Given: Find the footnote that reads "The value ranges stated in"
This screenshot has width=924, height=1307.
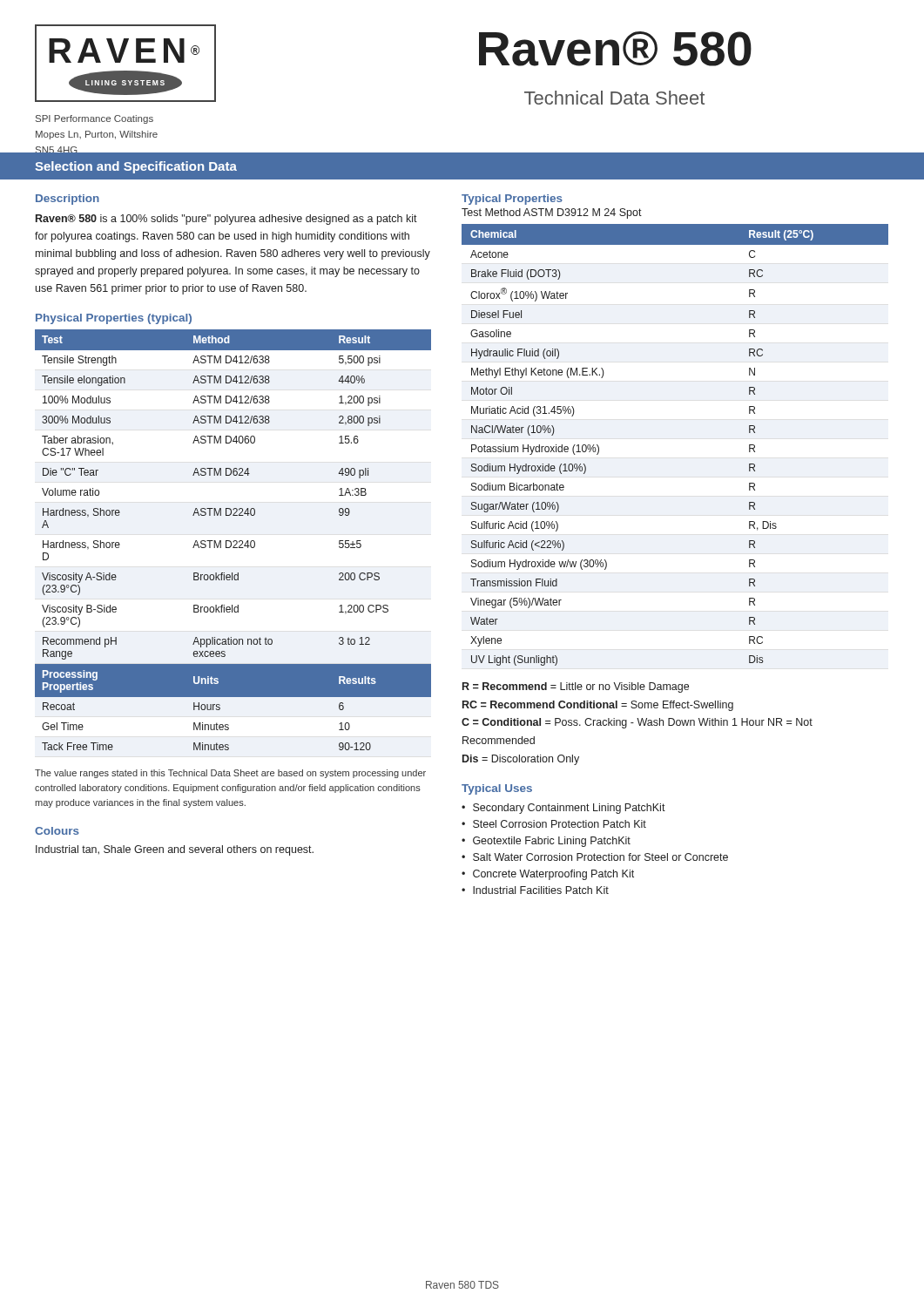Looking at the screenshot, I should click(230, 788).
